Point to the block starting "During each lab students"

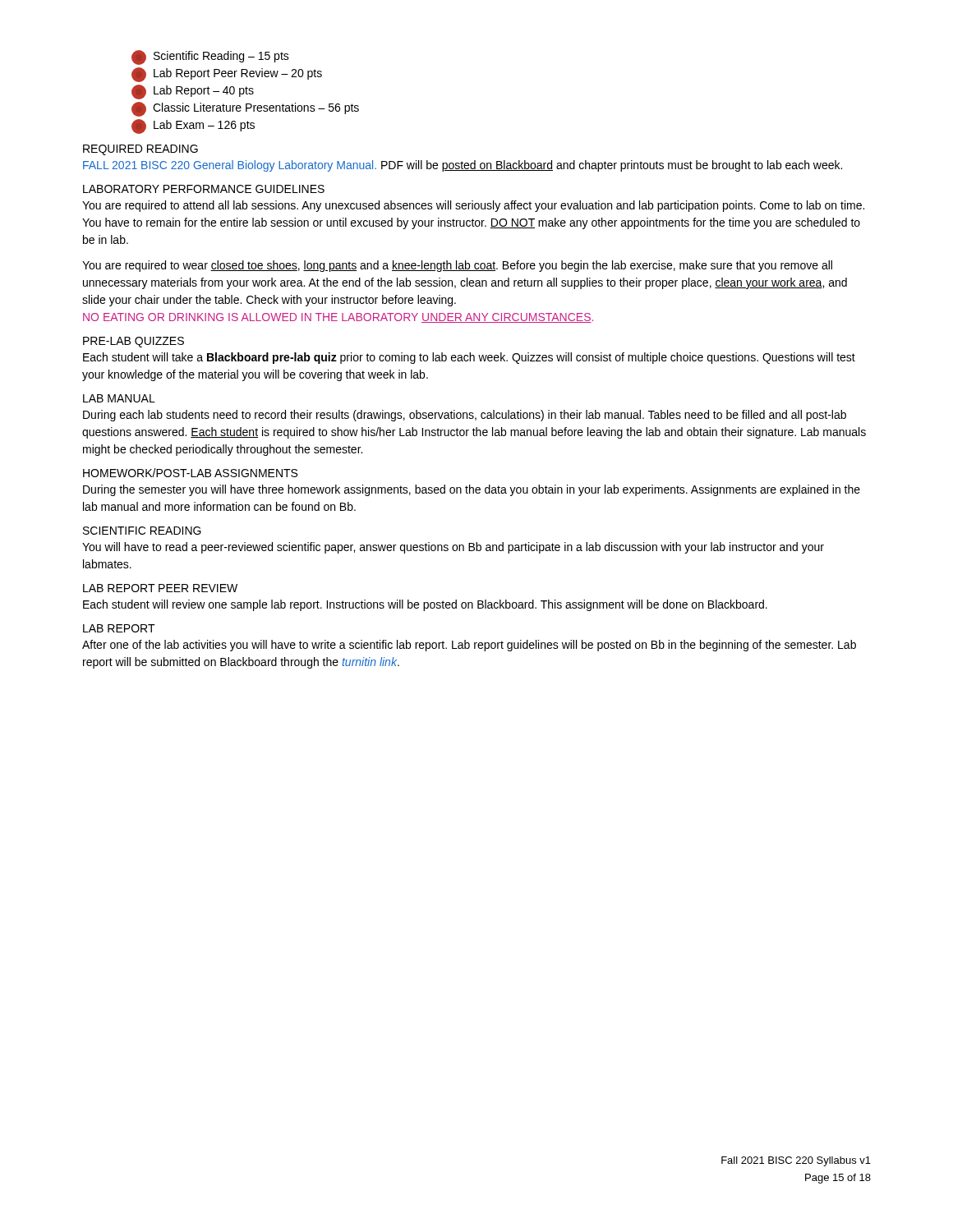point(474,432)
